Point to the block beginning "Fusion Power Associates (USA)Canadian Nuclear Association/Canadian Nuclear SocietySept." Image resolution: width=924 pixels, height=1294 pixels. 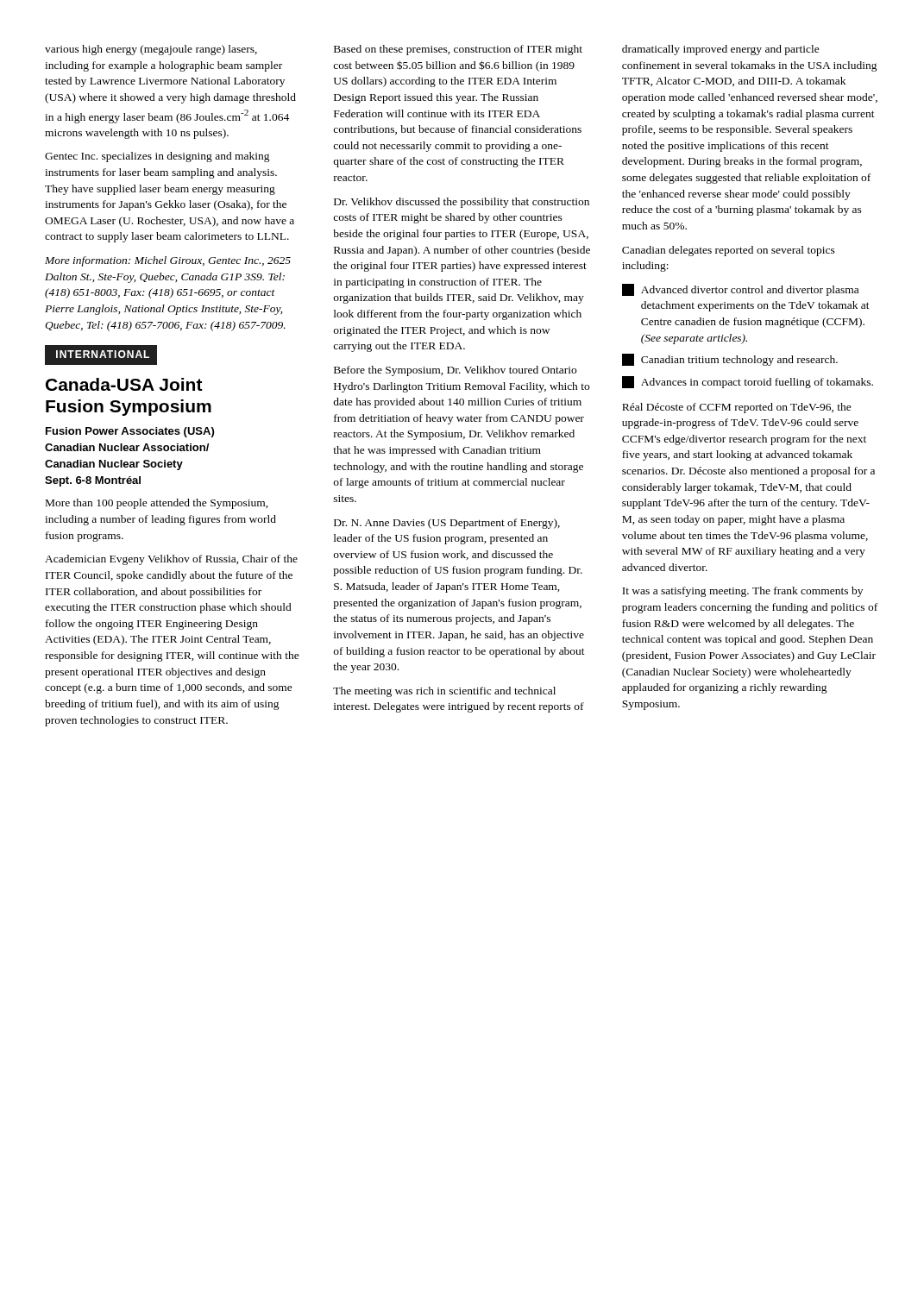tap(174, 456)
